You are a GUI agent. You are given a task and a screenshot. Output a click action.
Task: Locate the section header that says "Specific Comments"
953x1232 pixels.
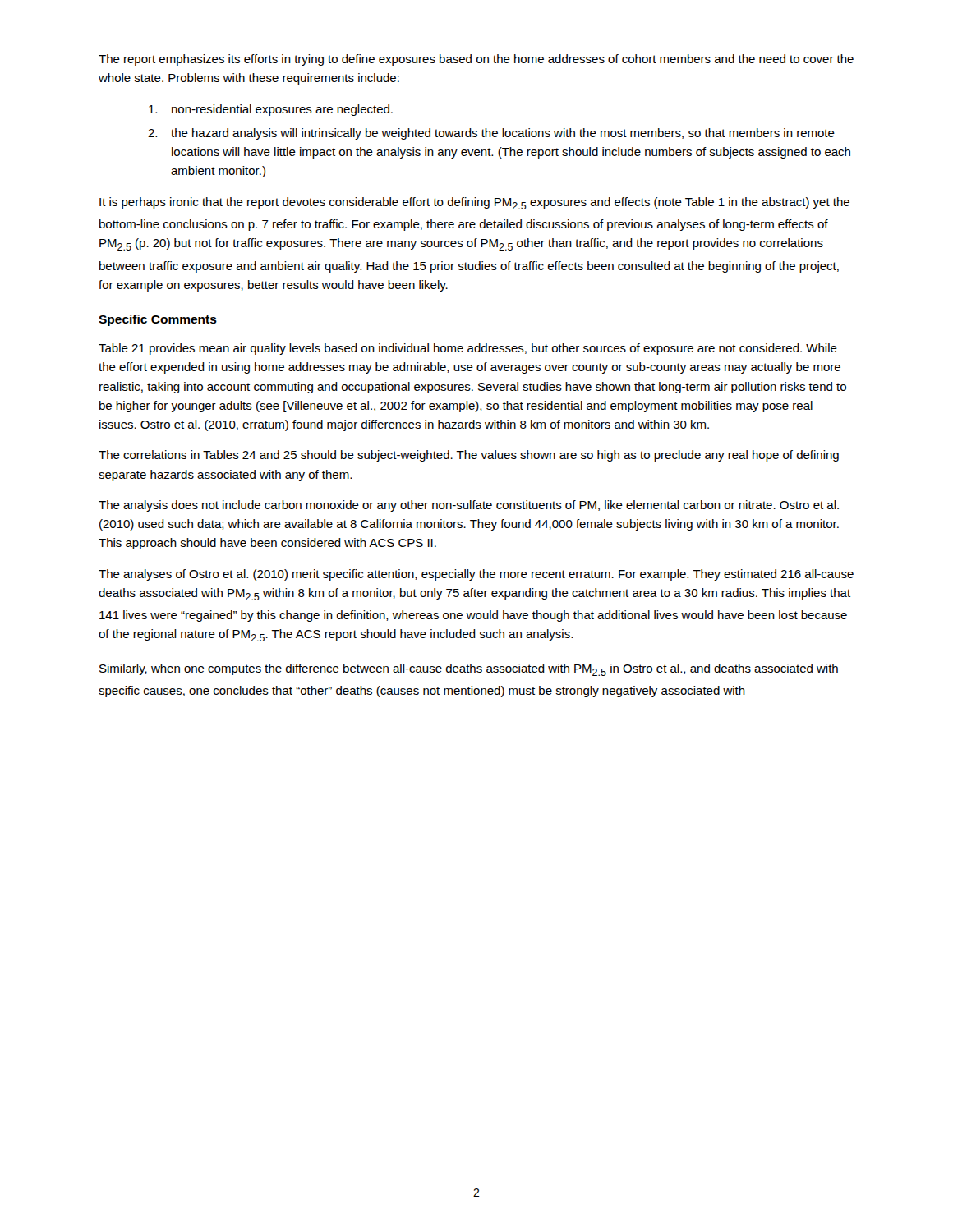[158, 319]
